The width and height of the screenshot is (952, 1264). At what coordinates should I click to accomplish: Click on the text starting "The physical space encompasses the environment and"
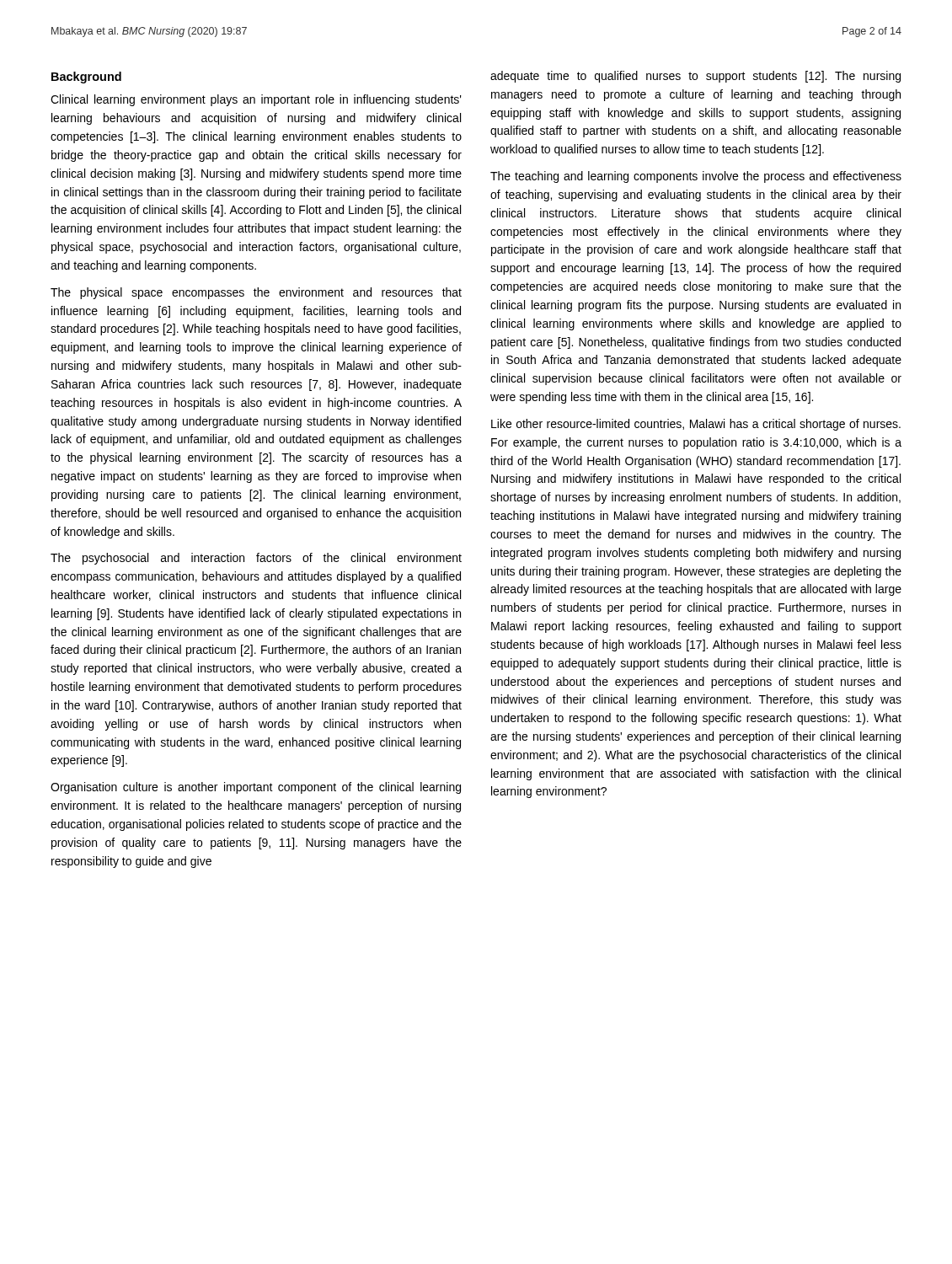click(x=256, y=412)
